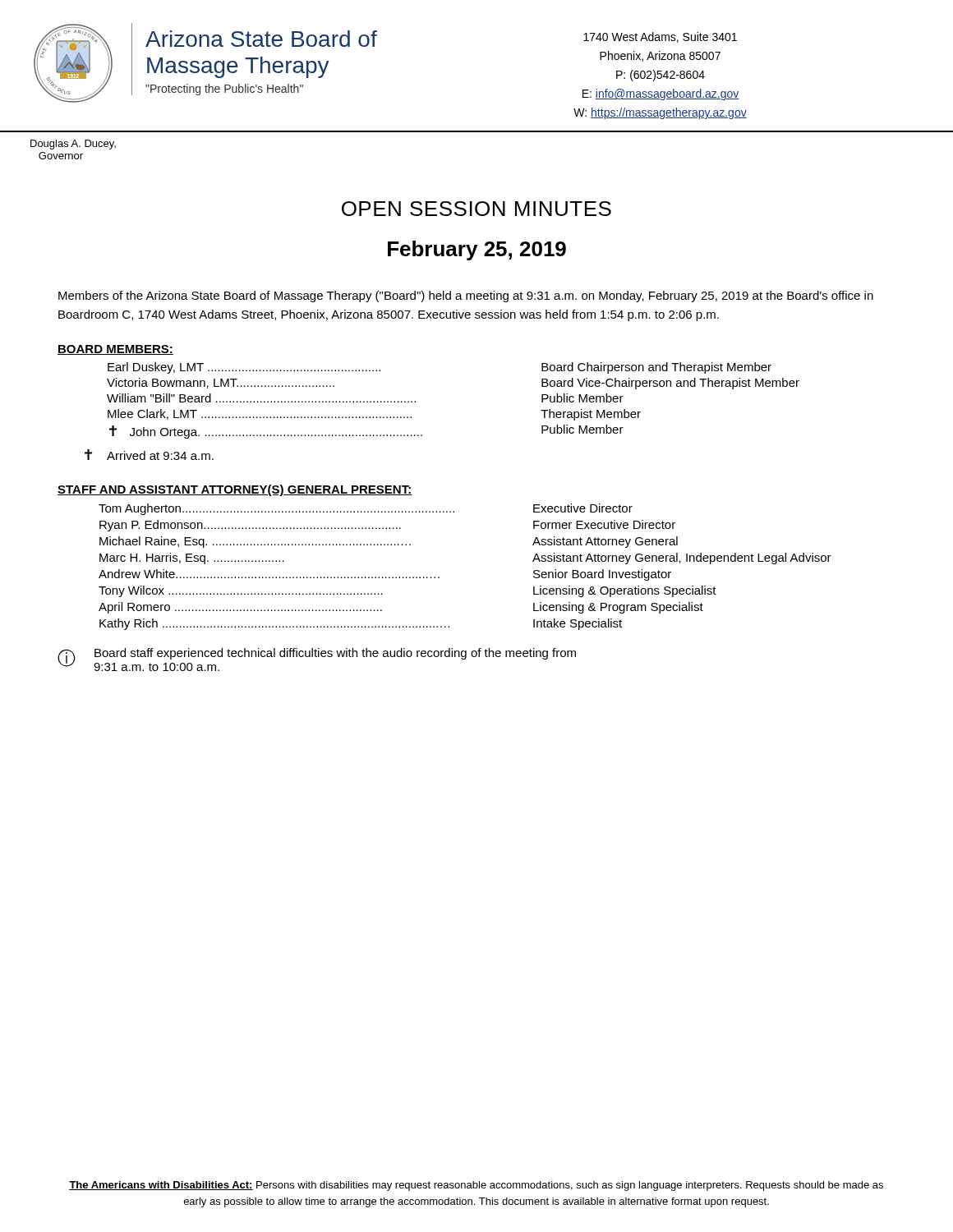Click on the text block that reads "Members of the Arizona State Board of Massage"
953x1232 pixels.
pyautogui.click(x=465, y=305)
